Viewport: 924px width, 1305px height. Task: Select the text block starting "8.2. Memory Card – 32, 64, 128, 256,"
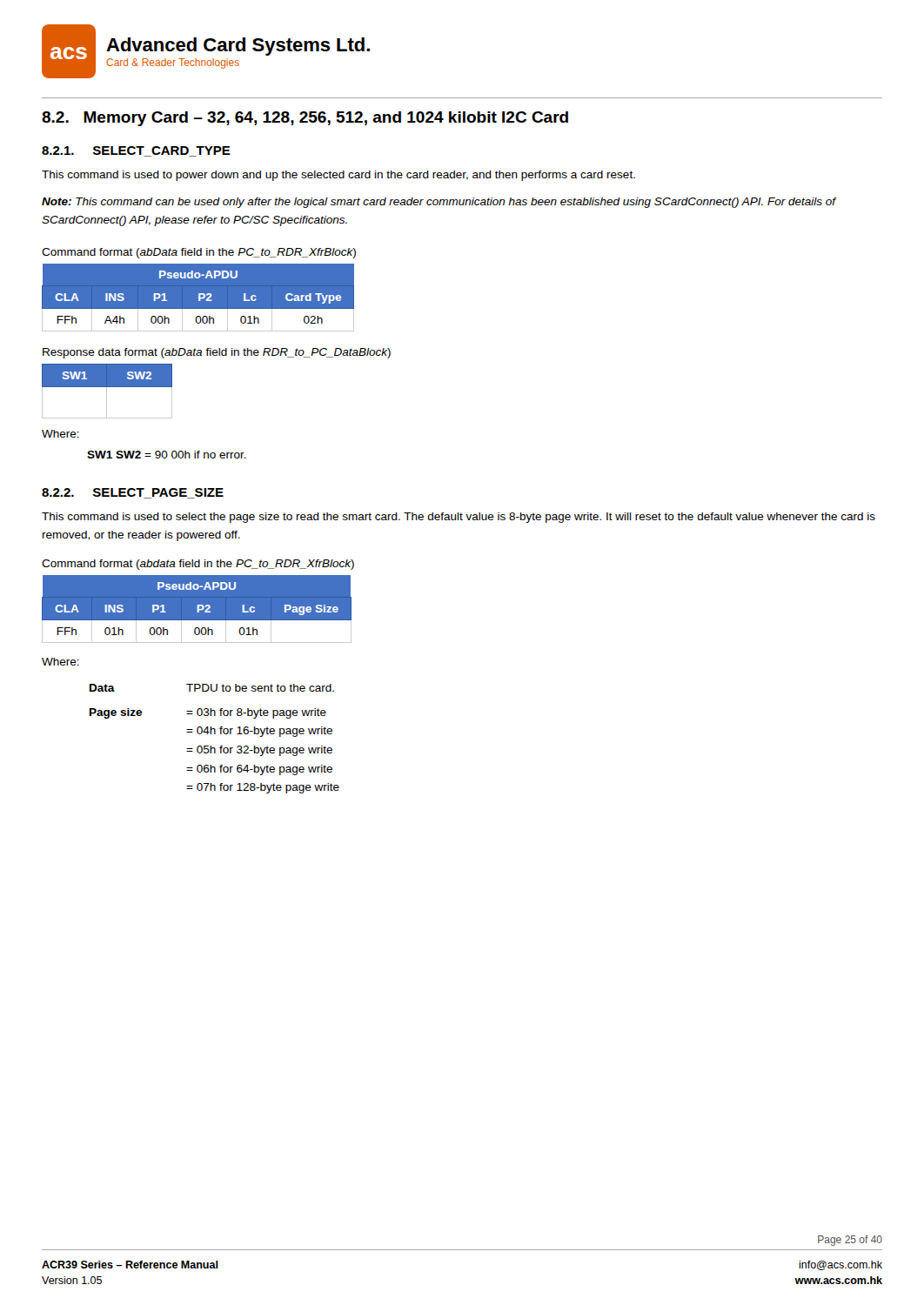(305, 117)
